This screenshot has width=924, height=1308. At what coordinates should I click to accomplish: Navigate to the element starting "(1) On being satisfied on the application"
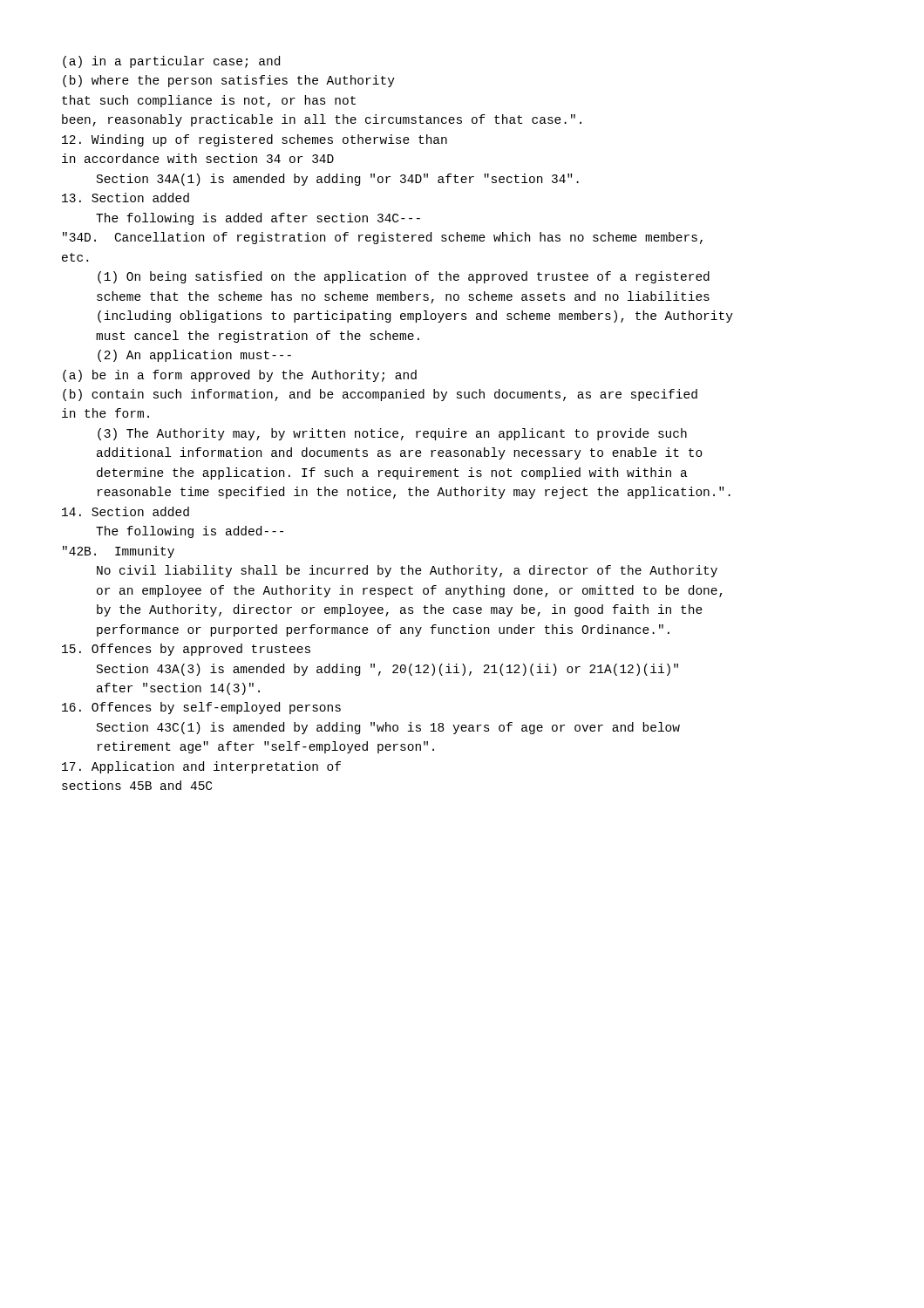[414, 307]
